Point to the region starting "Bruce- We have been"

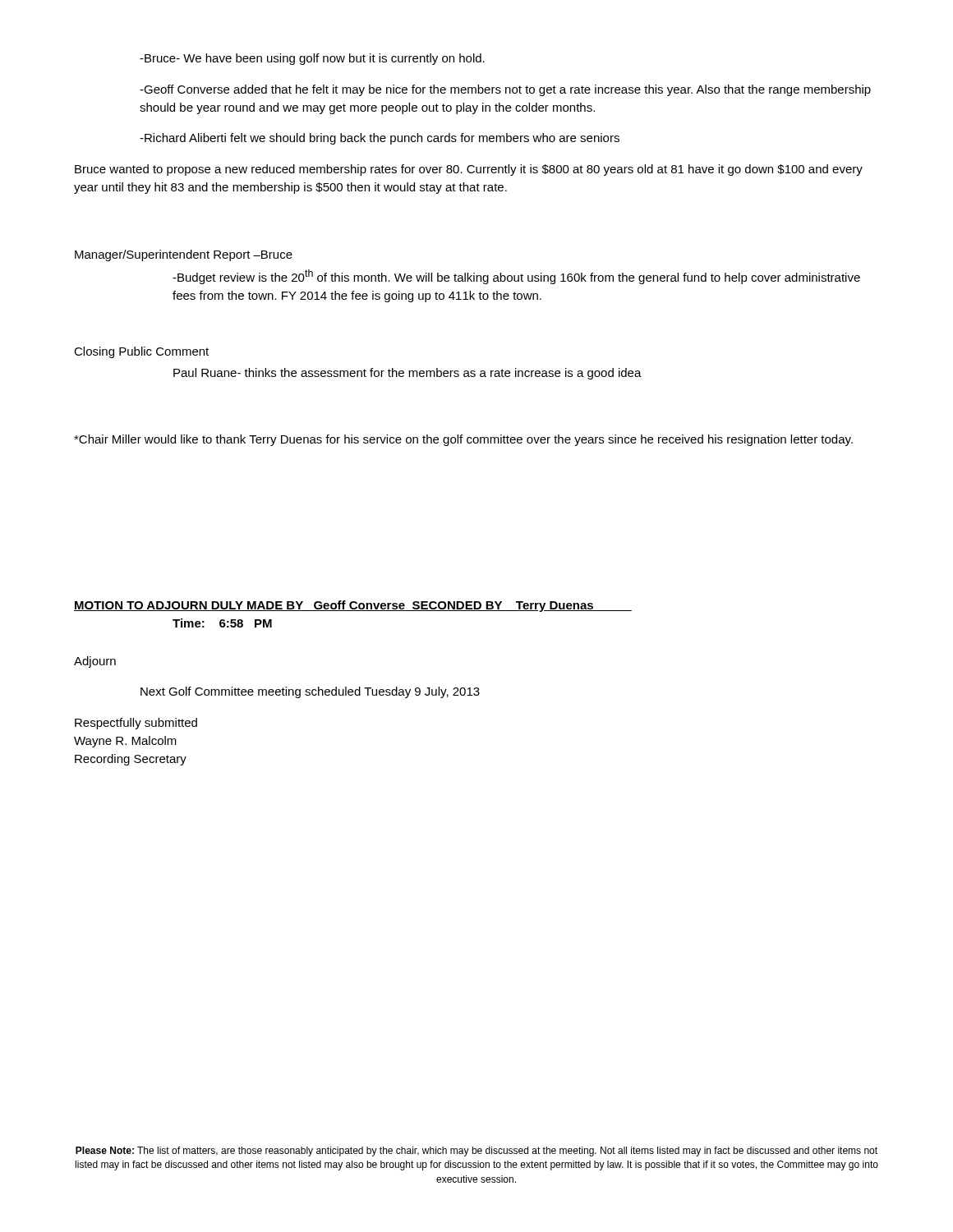312,59
